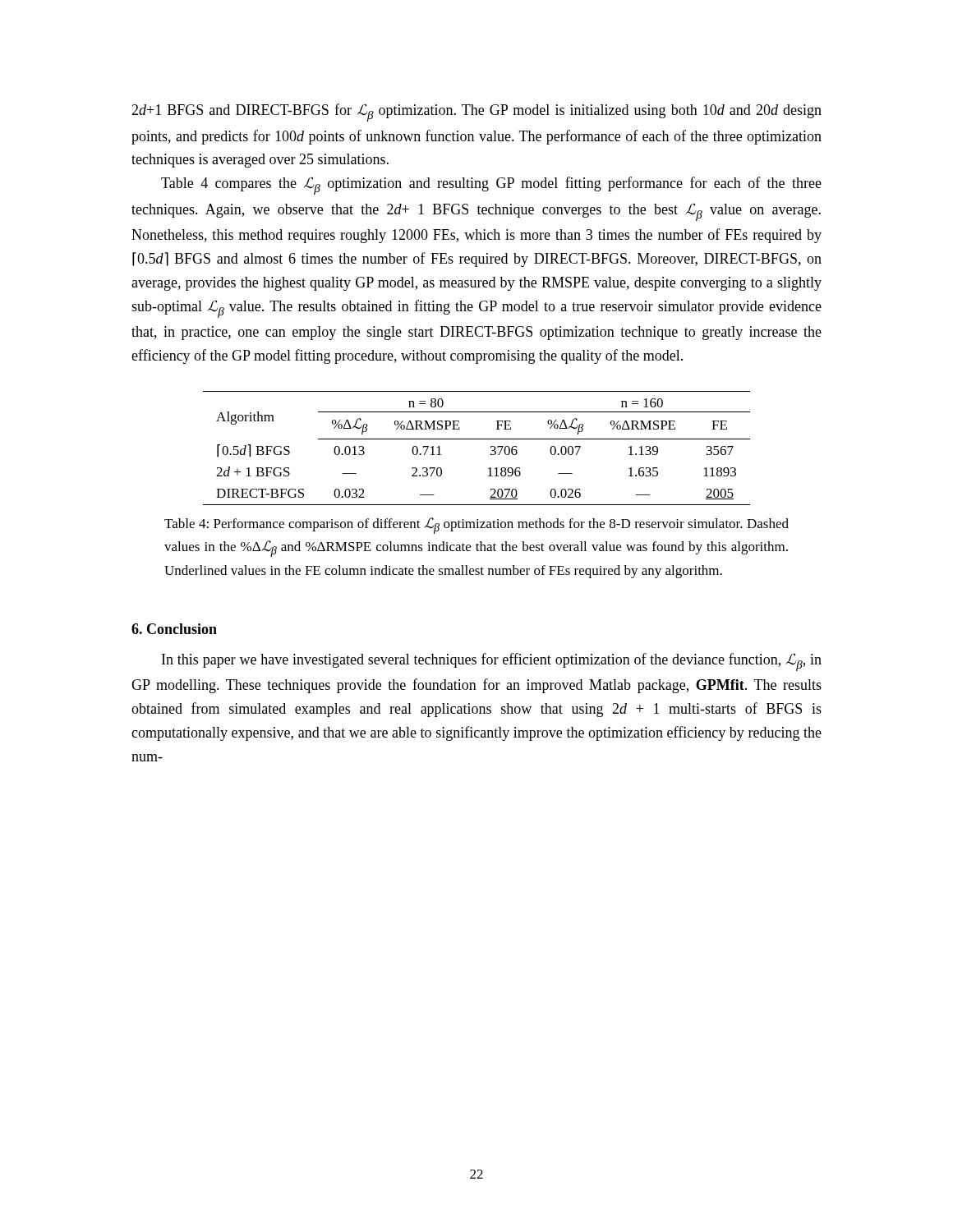The height and width of the screenshot is (1232, 953).
Task: Locate the element starting "Table 4 compares"
Action: pyautogui.click(x=476, y=270)
